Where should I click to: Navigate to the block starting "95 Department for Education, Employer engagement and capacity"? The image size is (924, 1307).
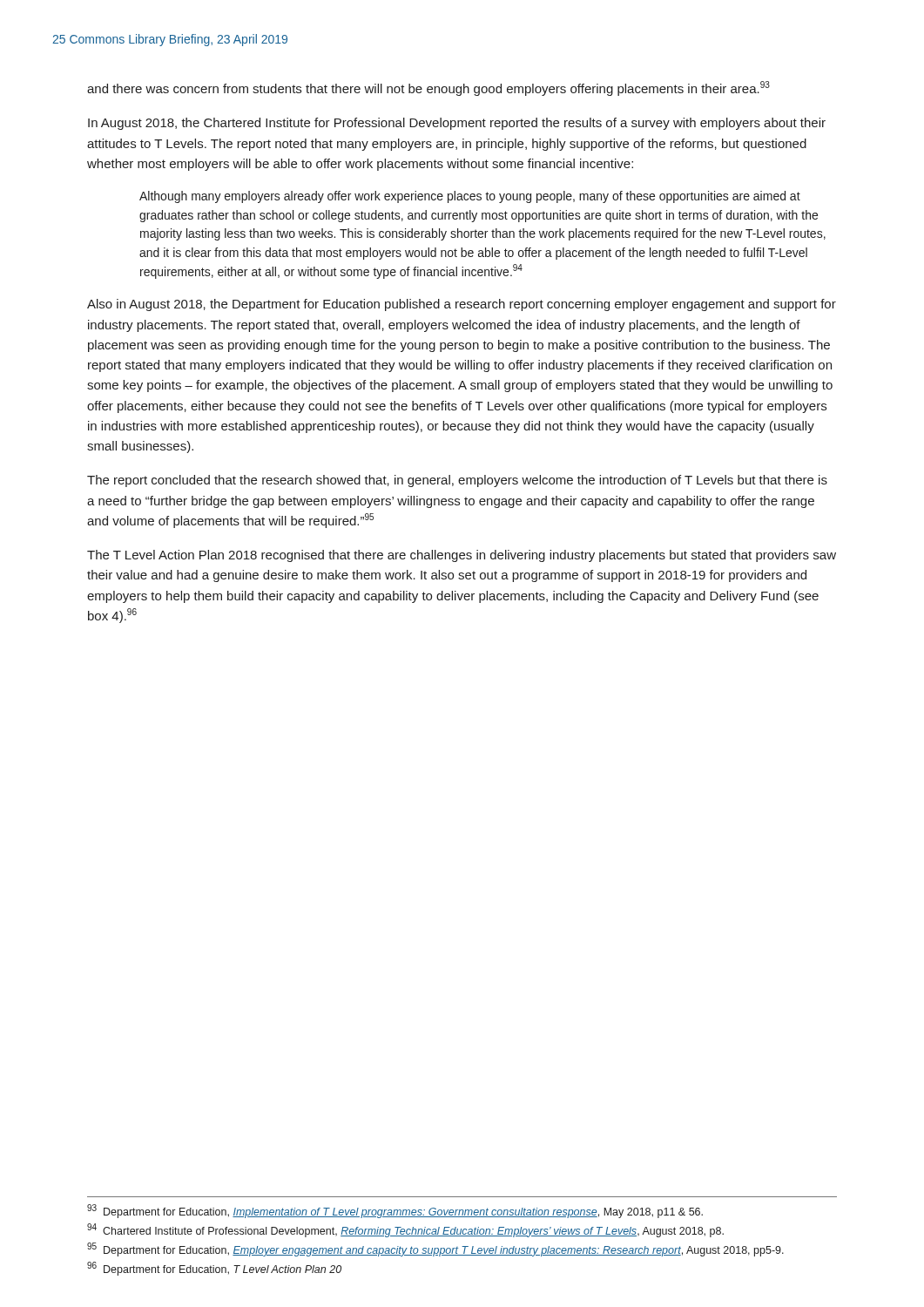(436, 1249)
